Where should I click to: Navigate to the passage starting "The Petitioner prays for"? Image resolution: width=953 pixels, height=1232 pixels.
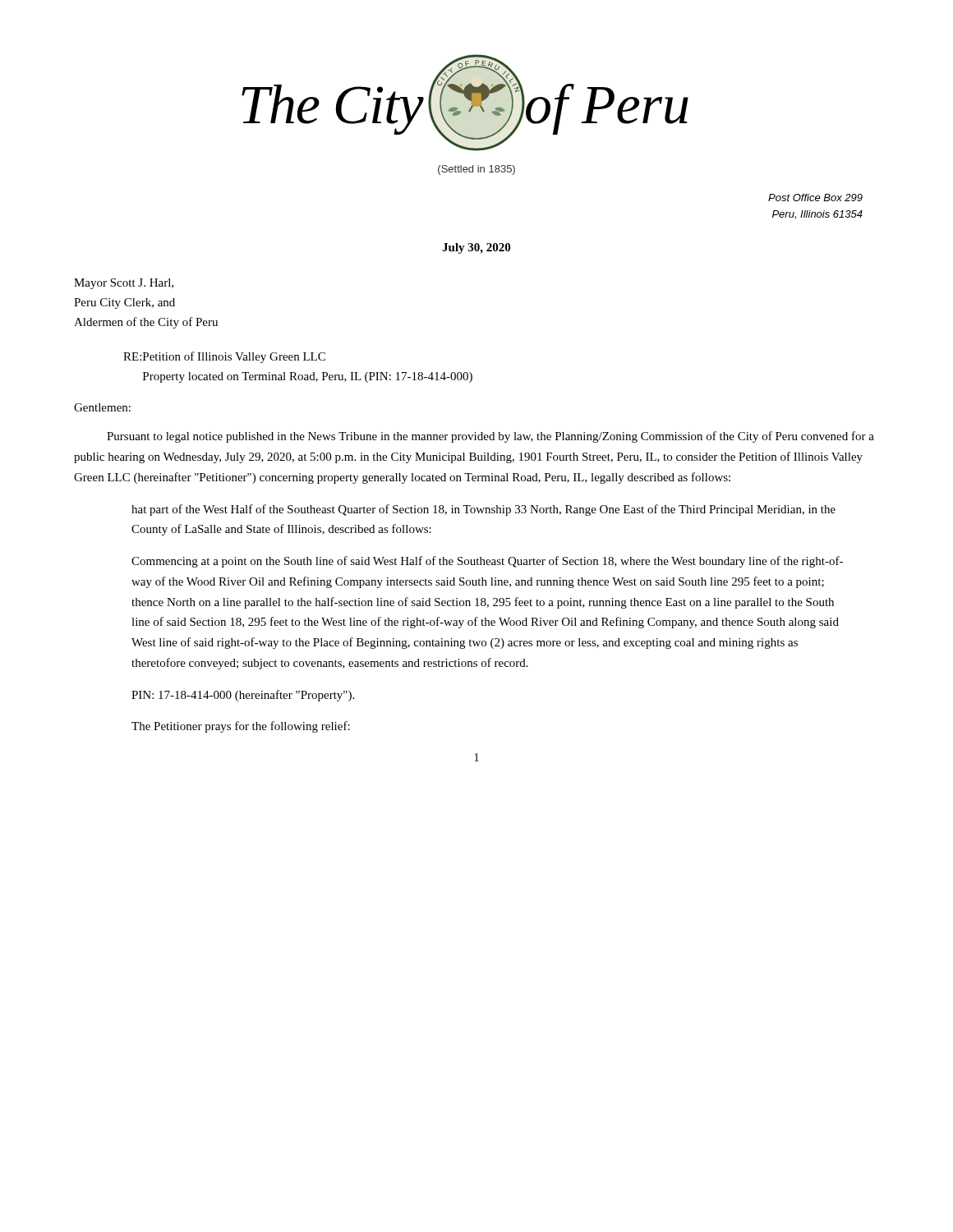tap(241, 726)
